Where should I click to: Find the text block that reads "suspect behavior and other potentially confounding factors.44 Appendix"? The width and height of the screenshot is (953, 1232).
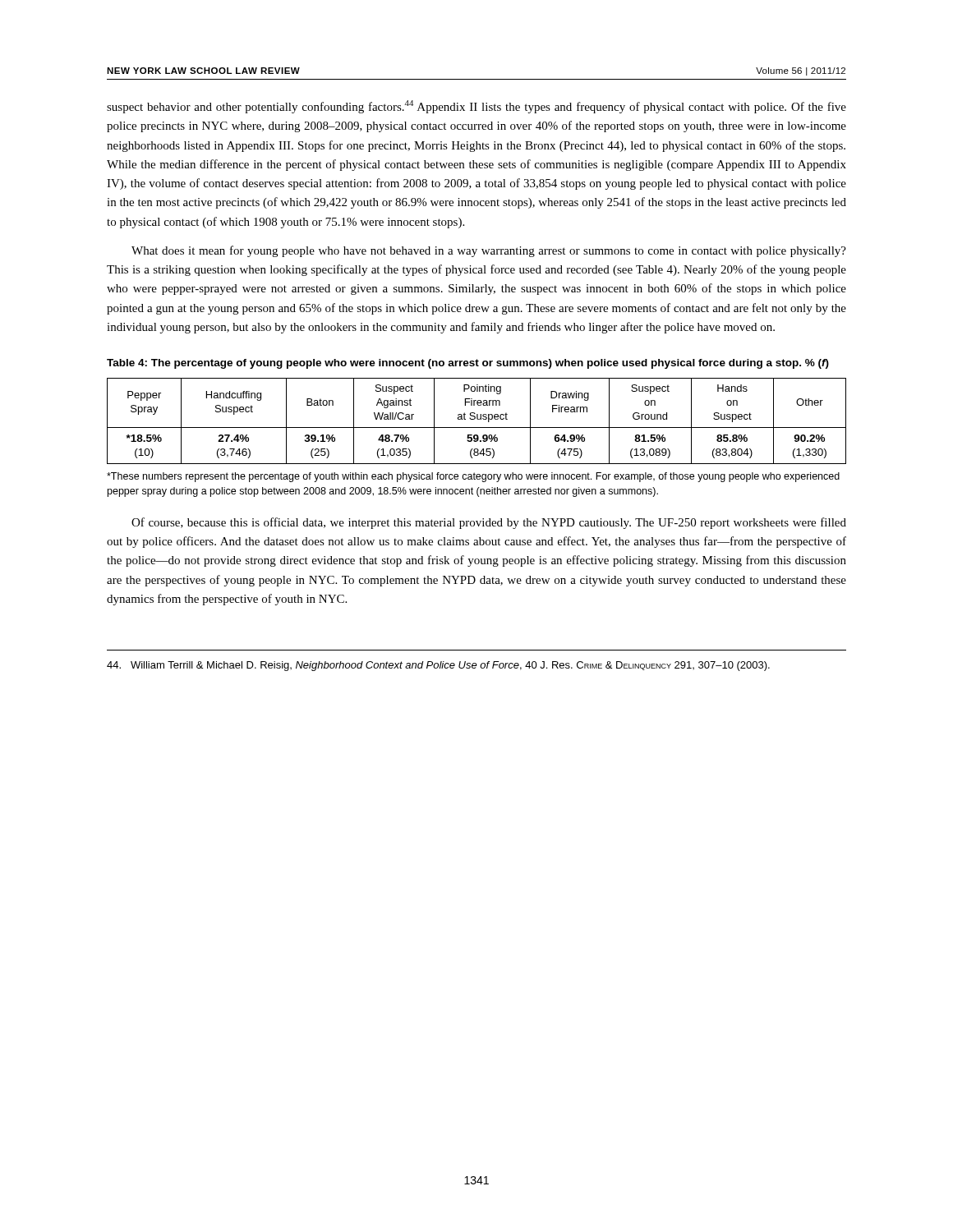[476, 165]
